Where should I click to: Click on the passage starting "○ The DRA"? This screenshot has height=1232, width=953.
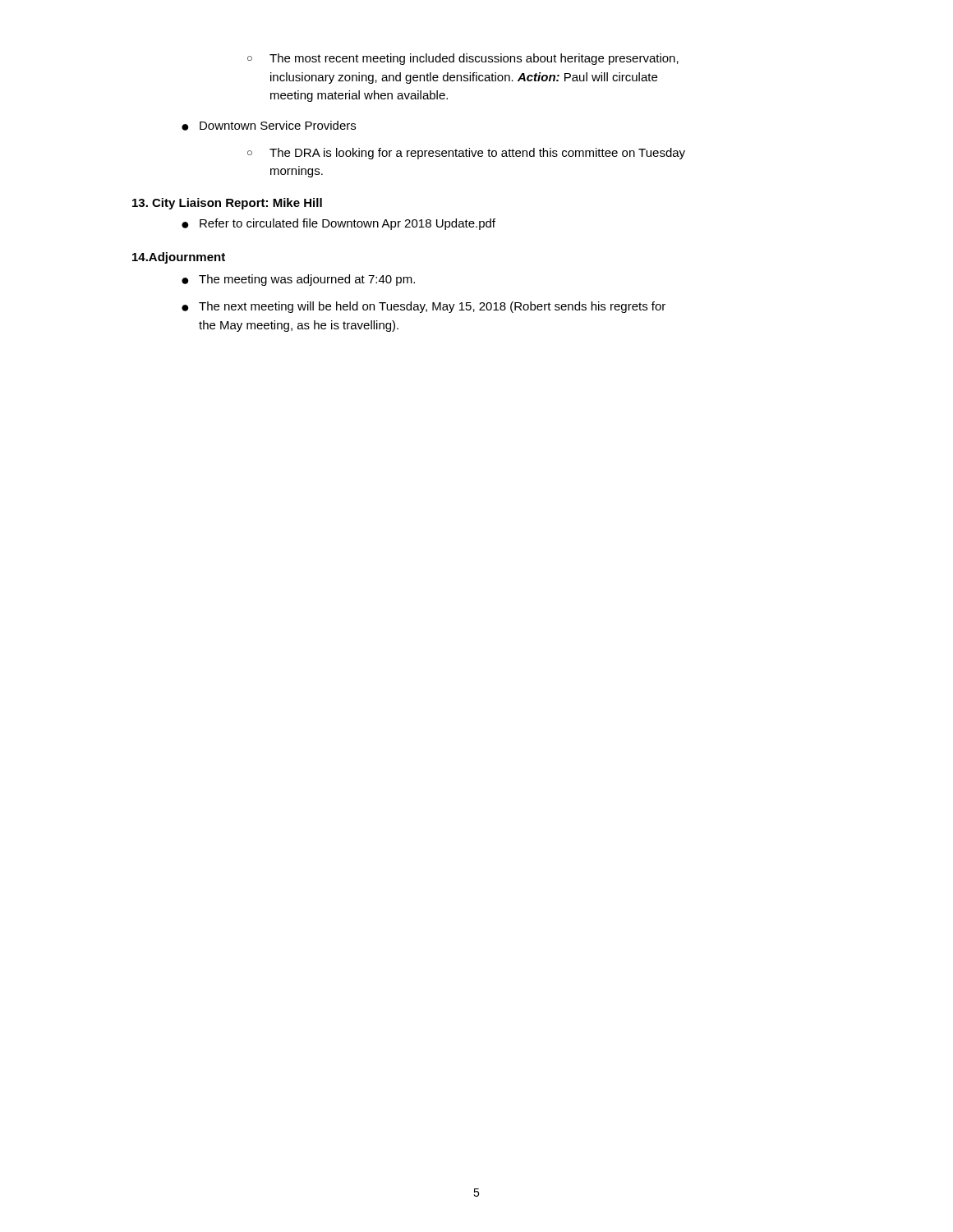pos(559,162)
